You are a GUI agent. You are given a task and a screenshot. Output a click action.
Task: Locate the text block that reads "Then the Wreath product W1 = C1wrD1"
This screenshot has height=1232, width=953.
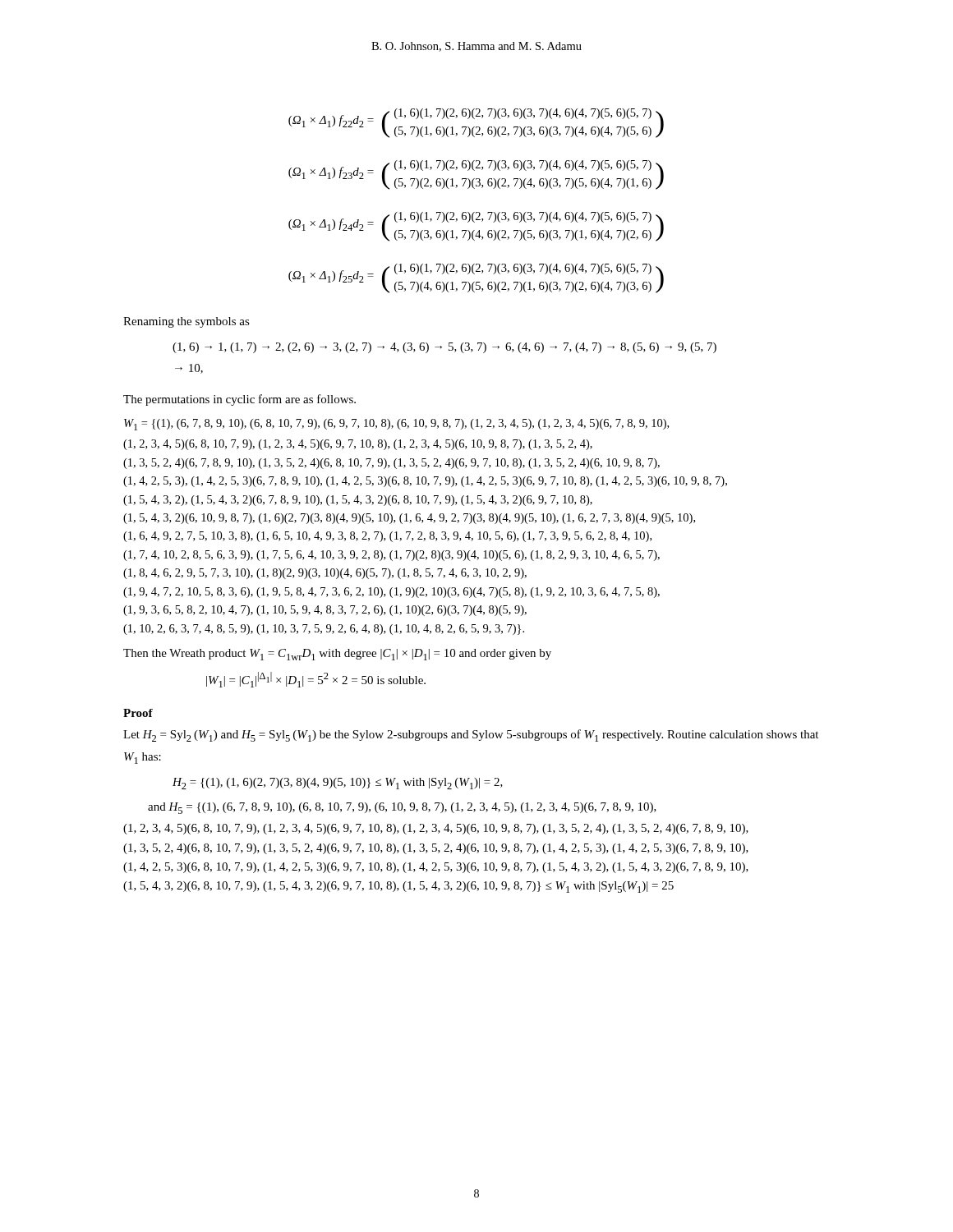click(337, 655)
